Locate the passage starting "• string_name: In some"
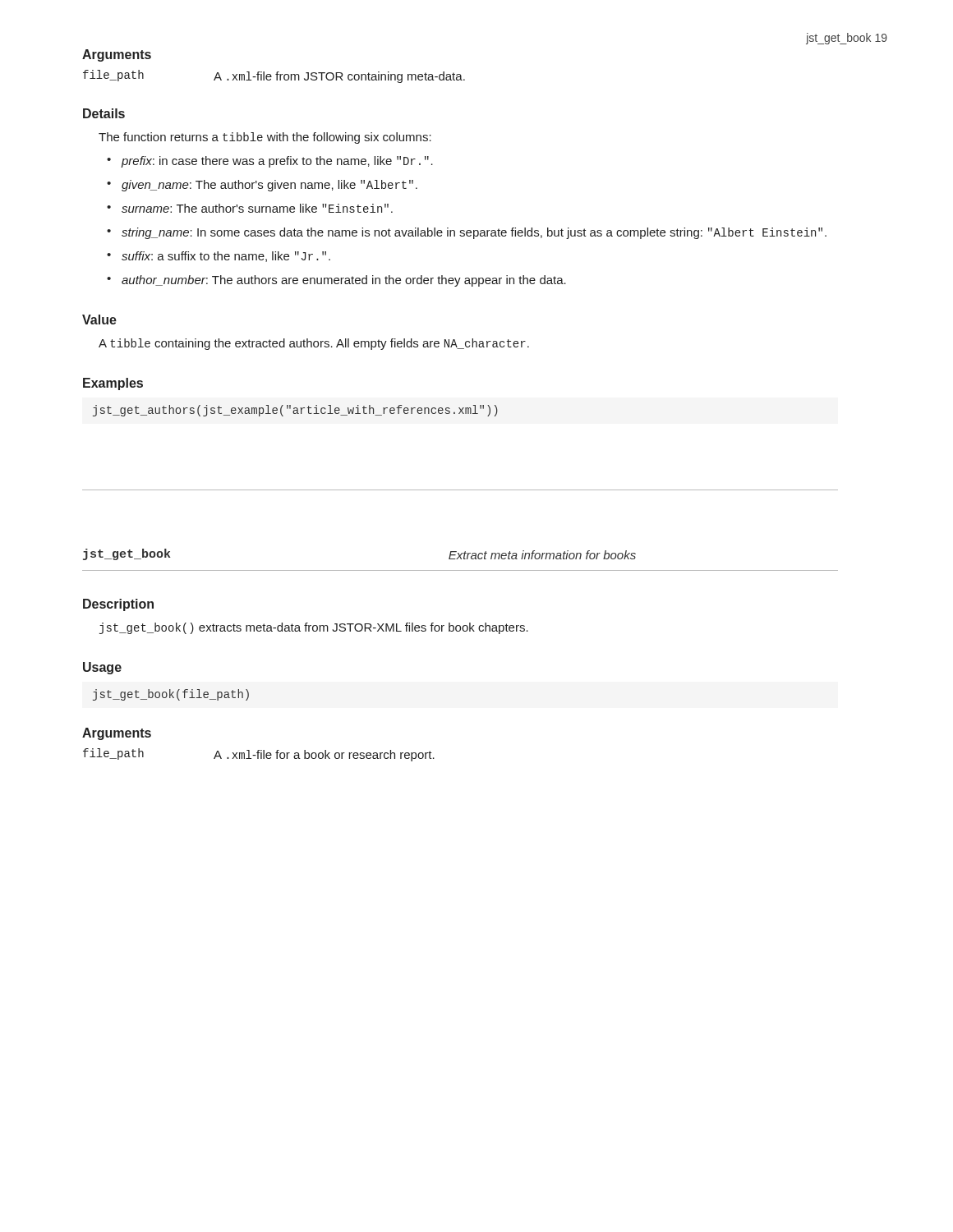 tap(472, 233)
